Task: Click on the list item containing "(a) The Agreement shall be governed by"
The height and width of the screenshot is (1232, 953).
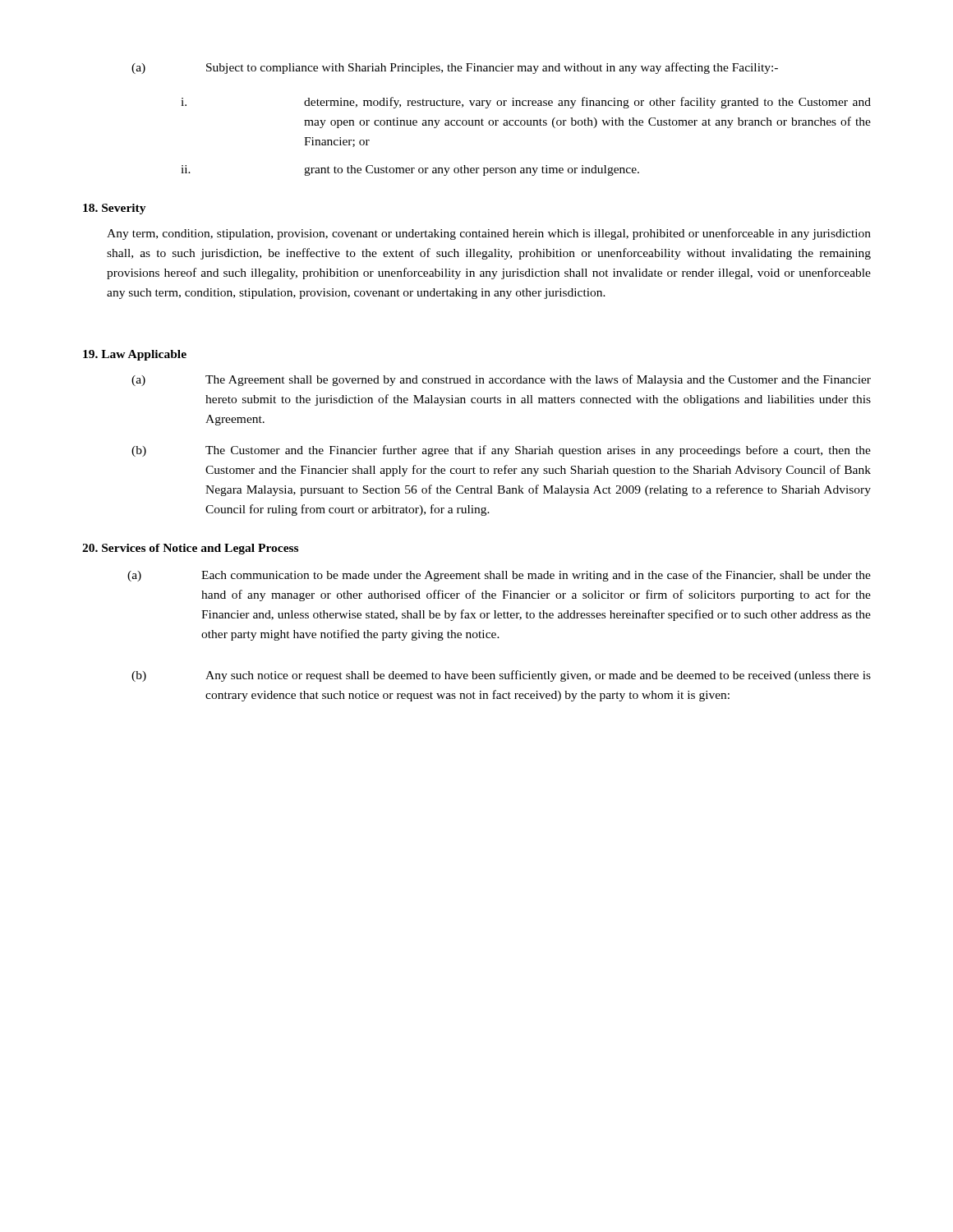Action: click(476, 399)
